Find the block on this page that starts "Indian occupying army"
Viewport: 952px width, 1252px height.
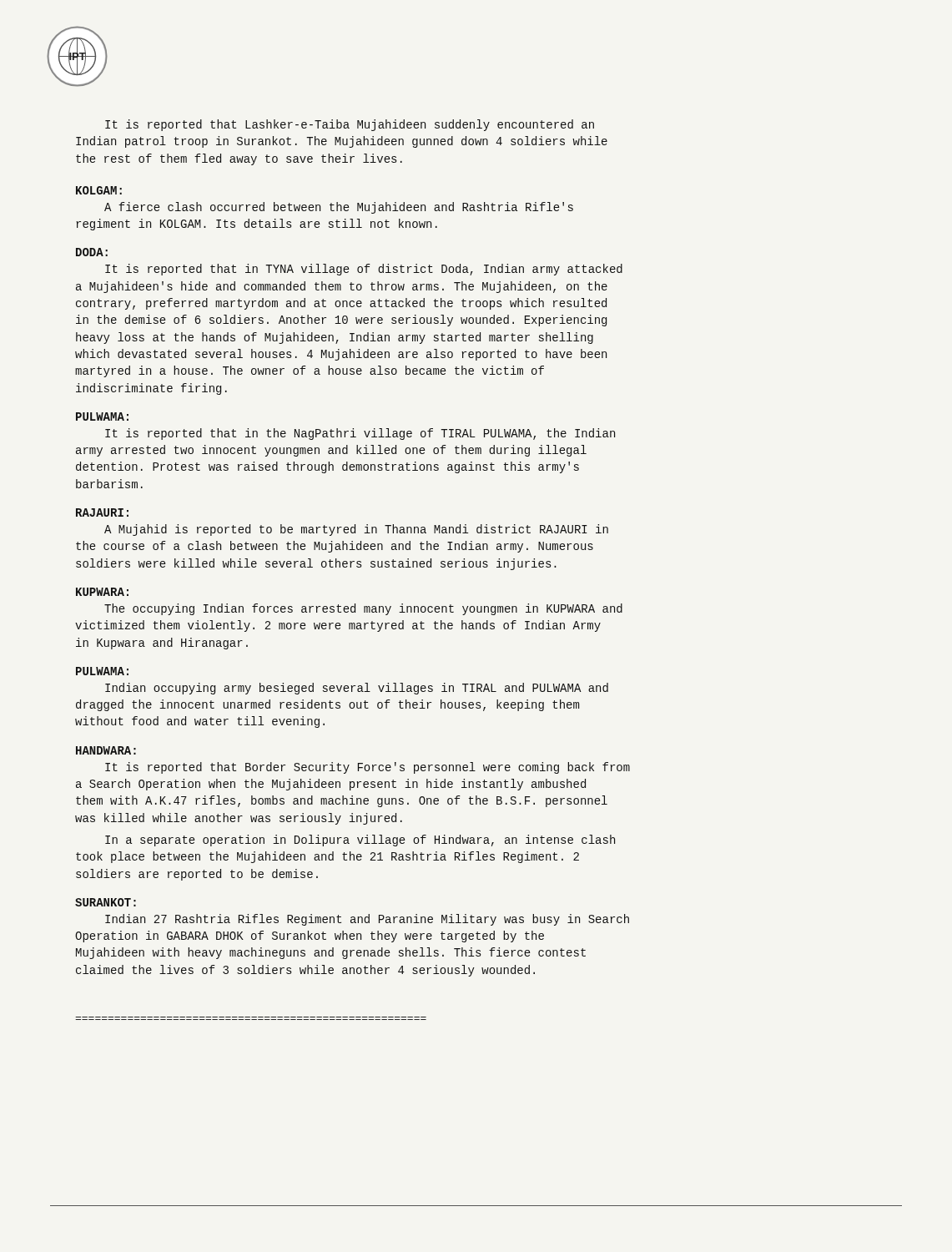tap(342, 705)
